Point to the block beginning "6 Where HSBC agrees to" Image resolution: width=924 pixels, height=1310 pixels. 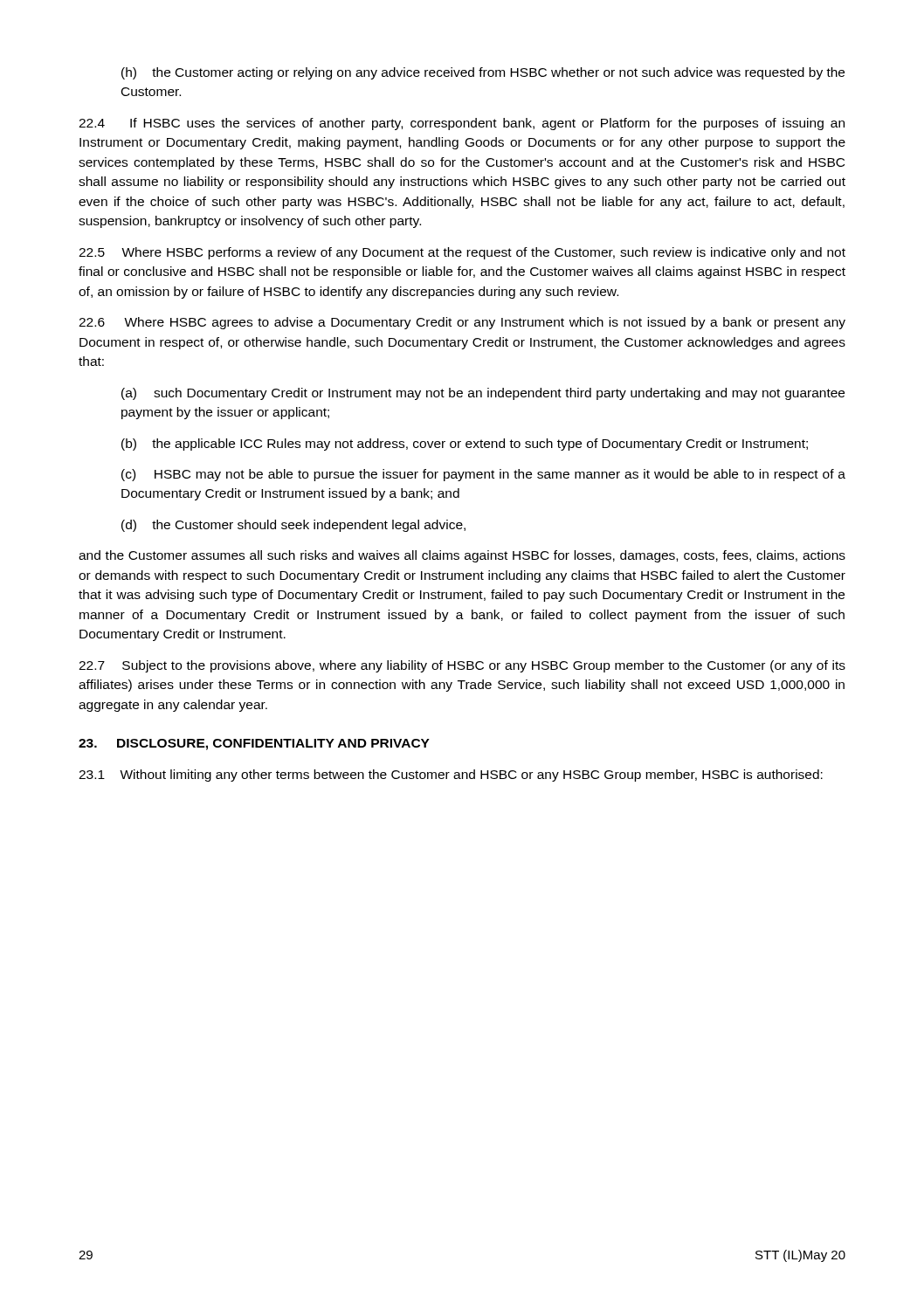tap(462, 342)
